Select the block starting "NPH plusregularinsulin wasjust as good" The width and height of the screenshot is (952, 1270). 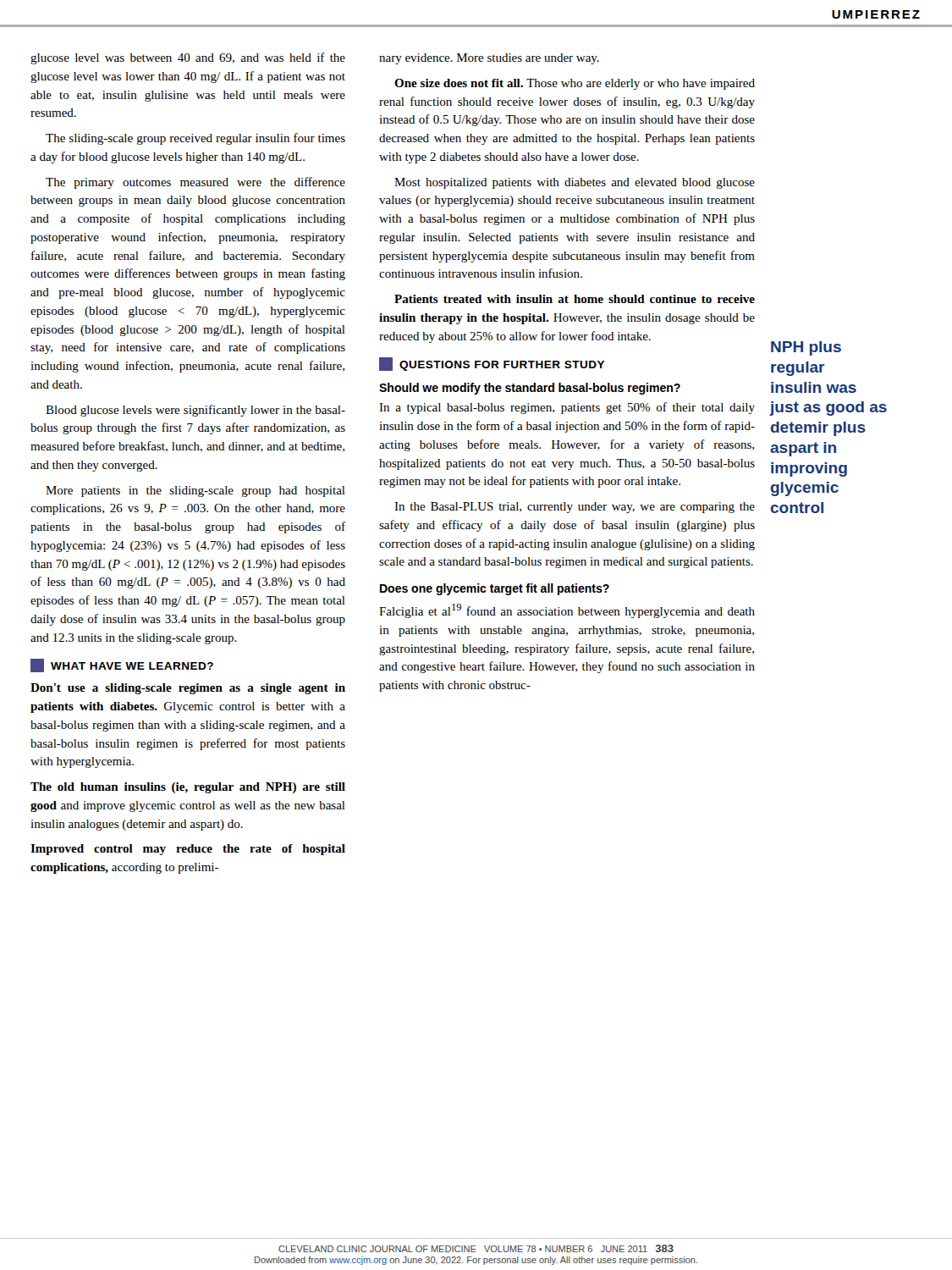[842, 427]
